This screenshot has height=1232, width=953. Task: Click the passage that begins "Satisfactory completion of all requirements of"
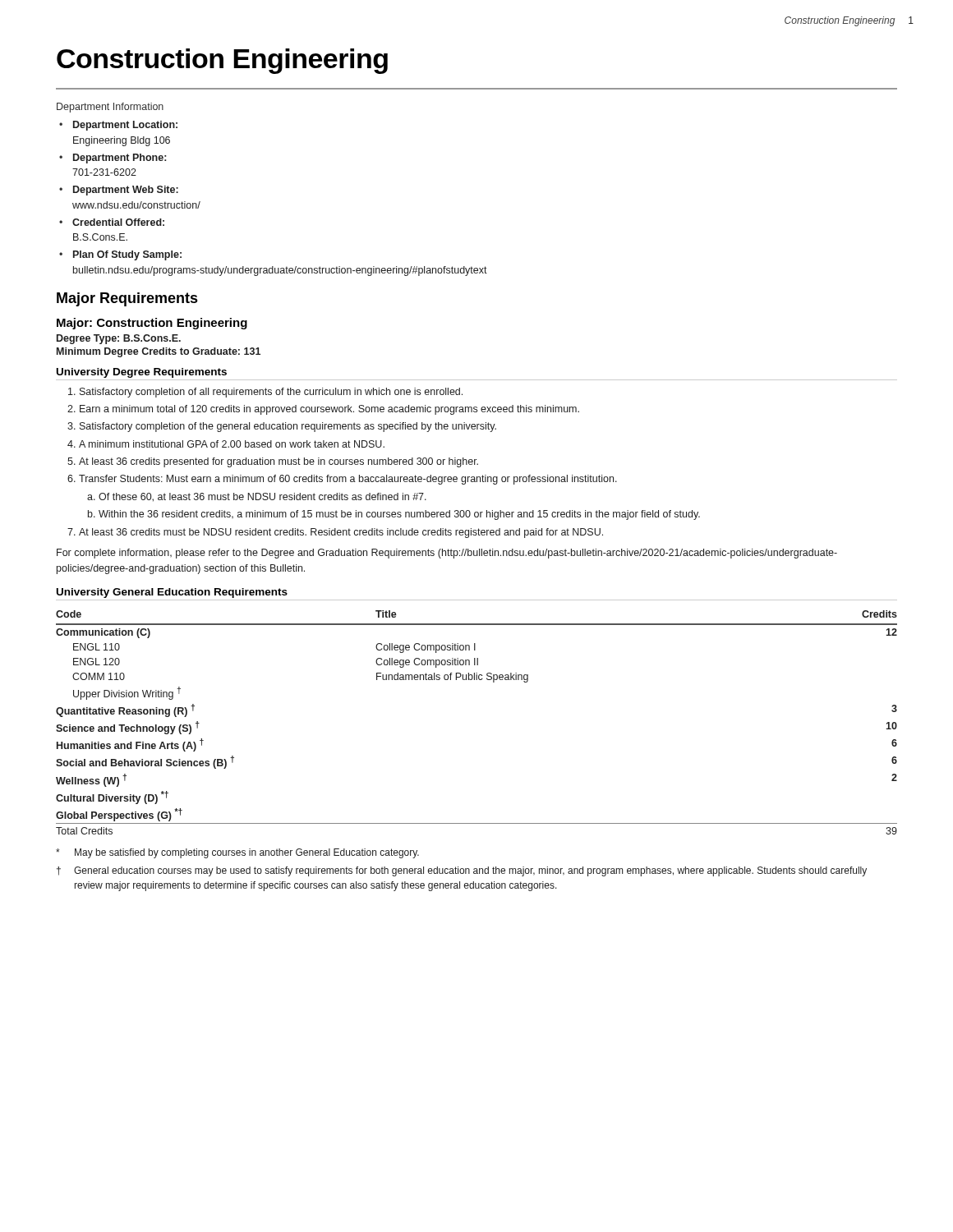click(271, 391)
